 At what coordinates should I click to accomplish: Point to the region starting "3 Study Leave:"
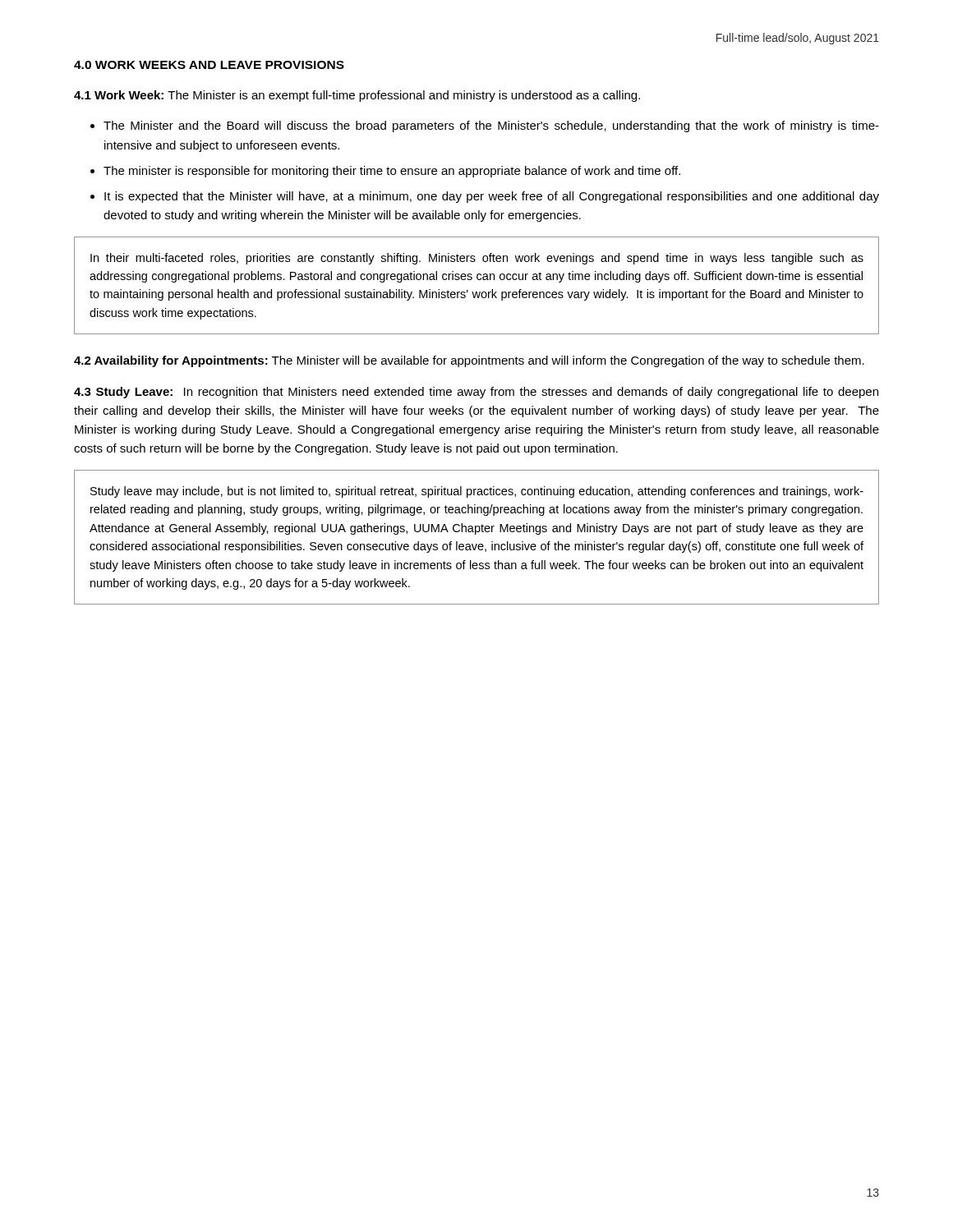[x=476, y=420]
